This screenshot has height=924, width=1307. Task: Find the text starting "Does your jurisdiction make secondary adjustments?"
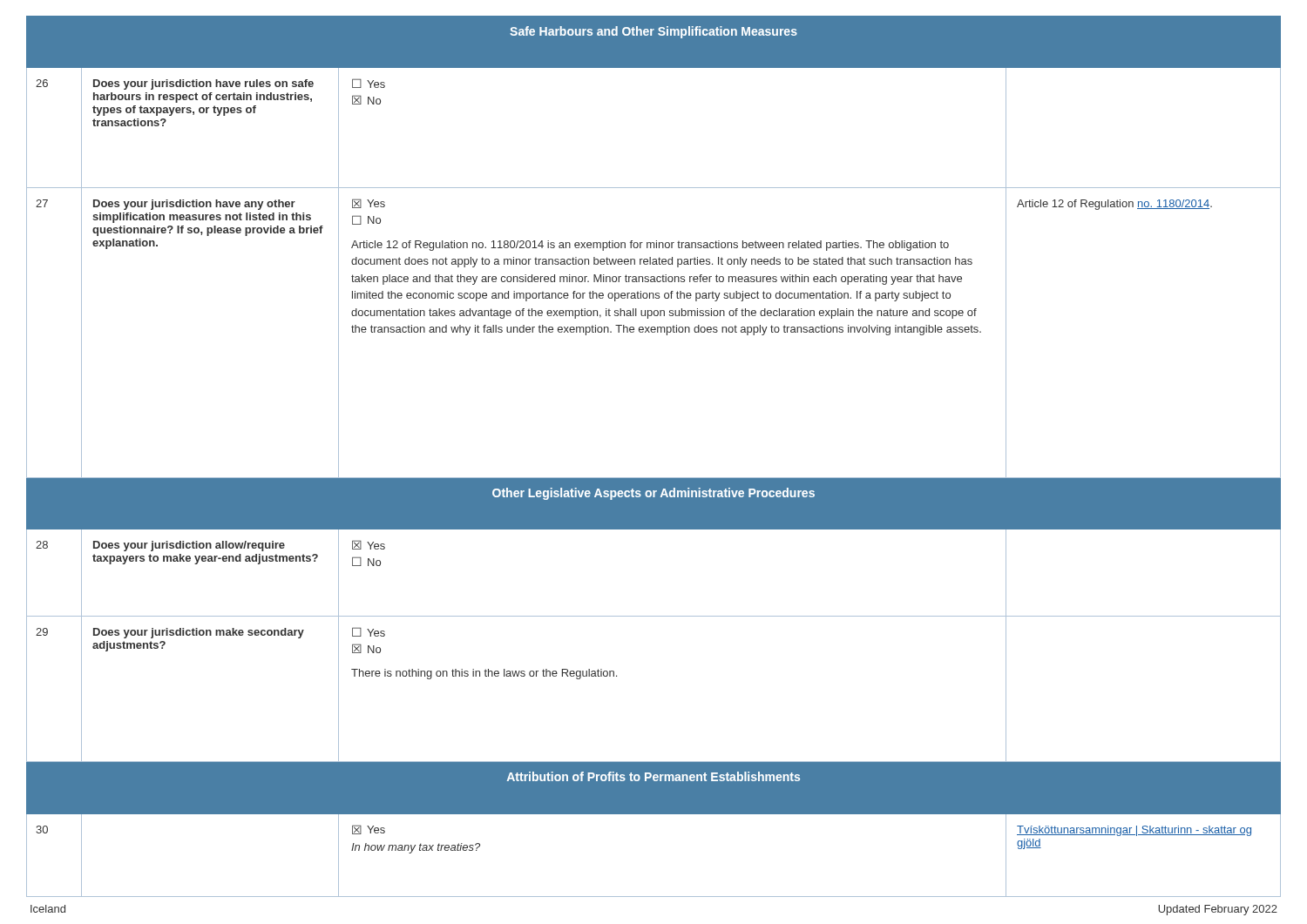click(198, 639)
